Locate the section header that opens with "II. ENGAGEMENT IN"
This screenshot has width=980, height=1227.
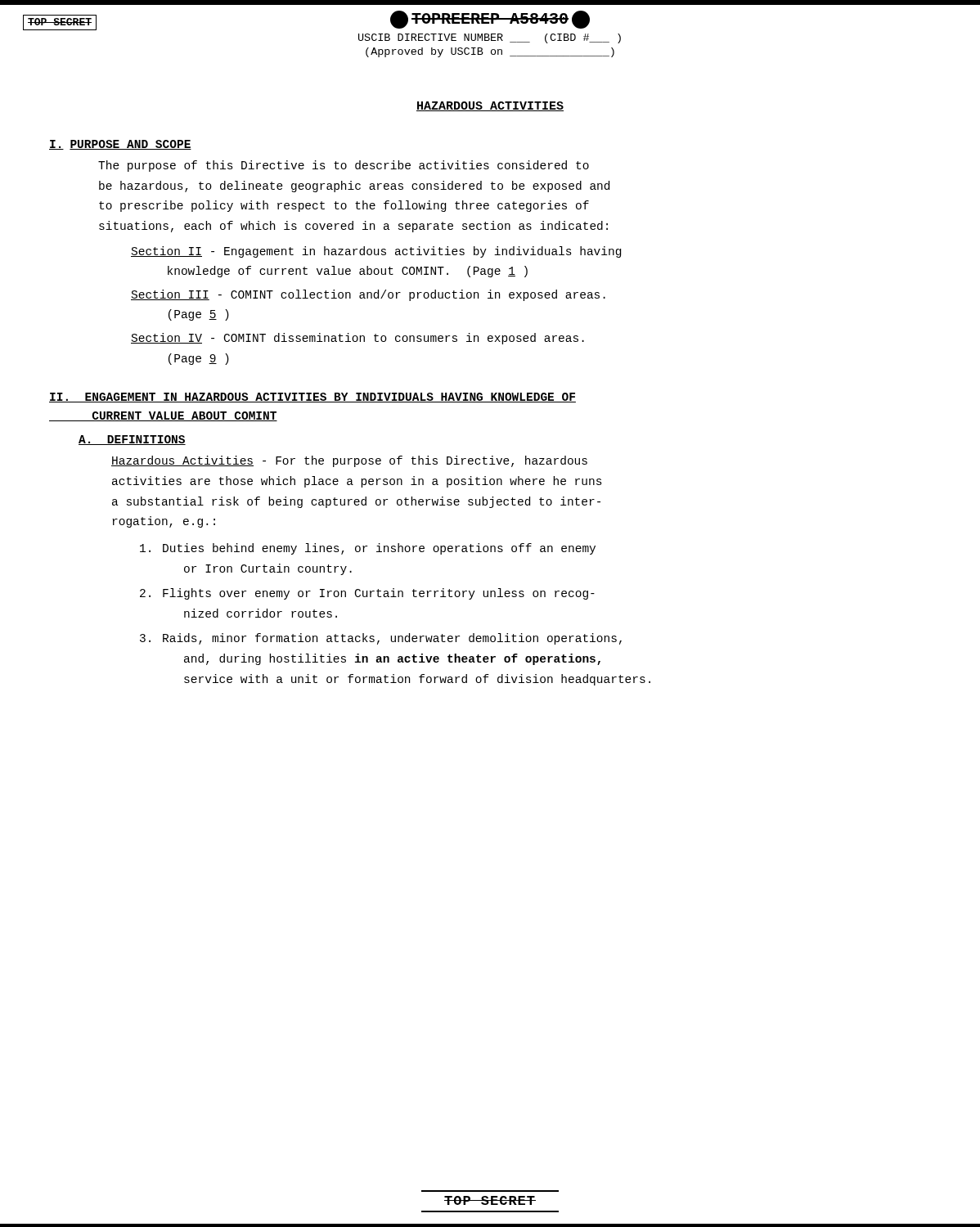312,407
